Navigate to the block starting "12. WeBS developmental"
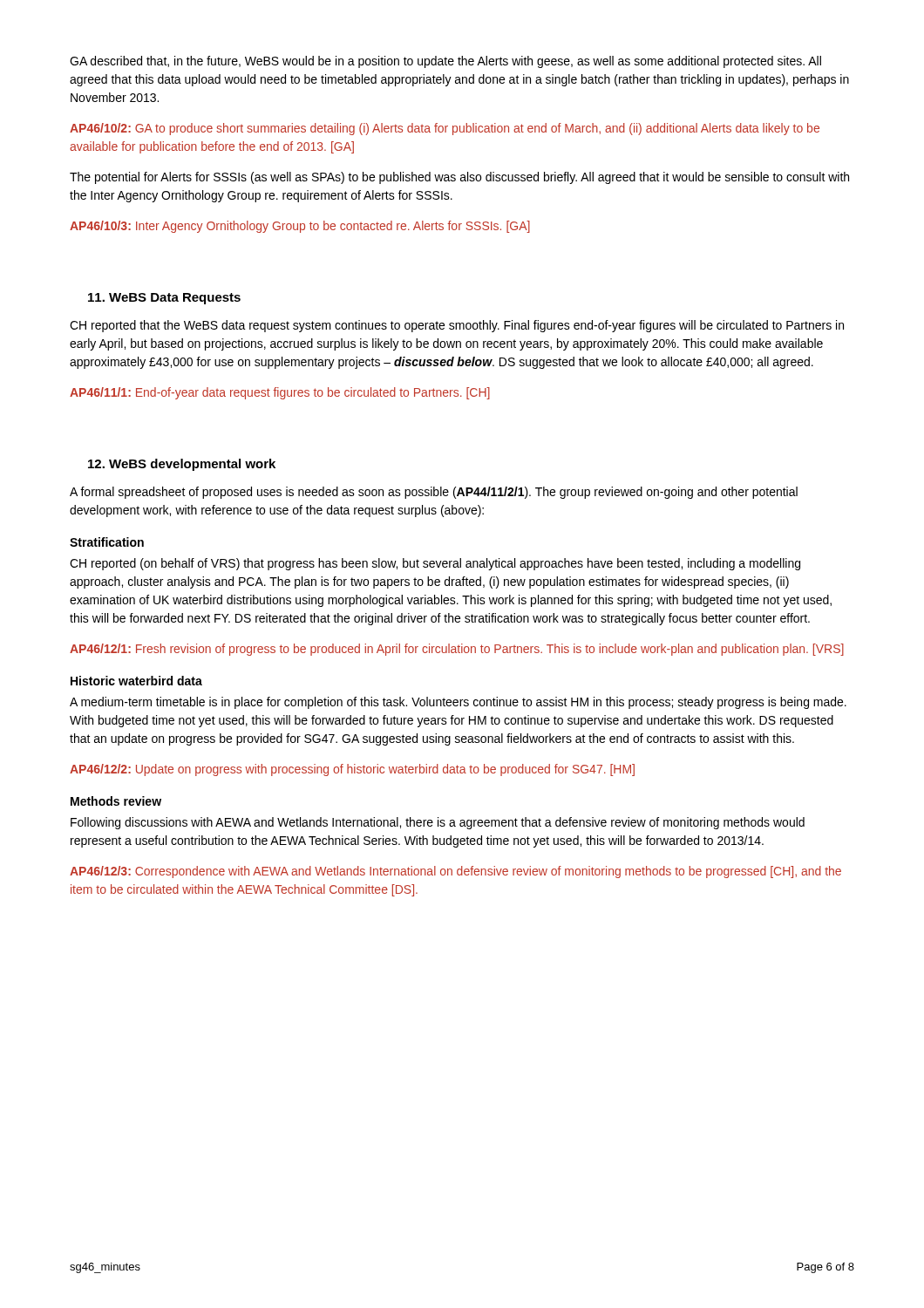Image resolution: width=924 pixels, height=1308 pixels. [182, 463]
